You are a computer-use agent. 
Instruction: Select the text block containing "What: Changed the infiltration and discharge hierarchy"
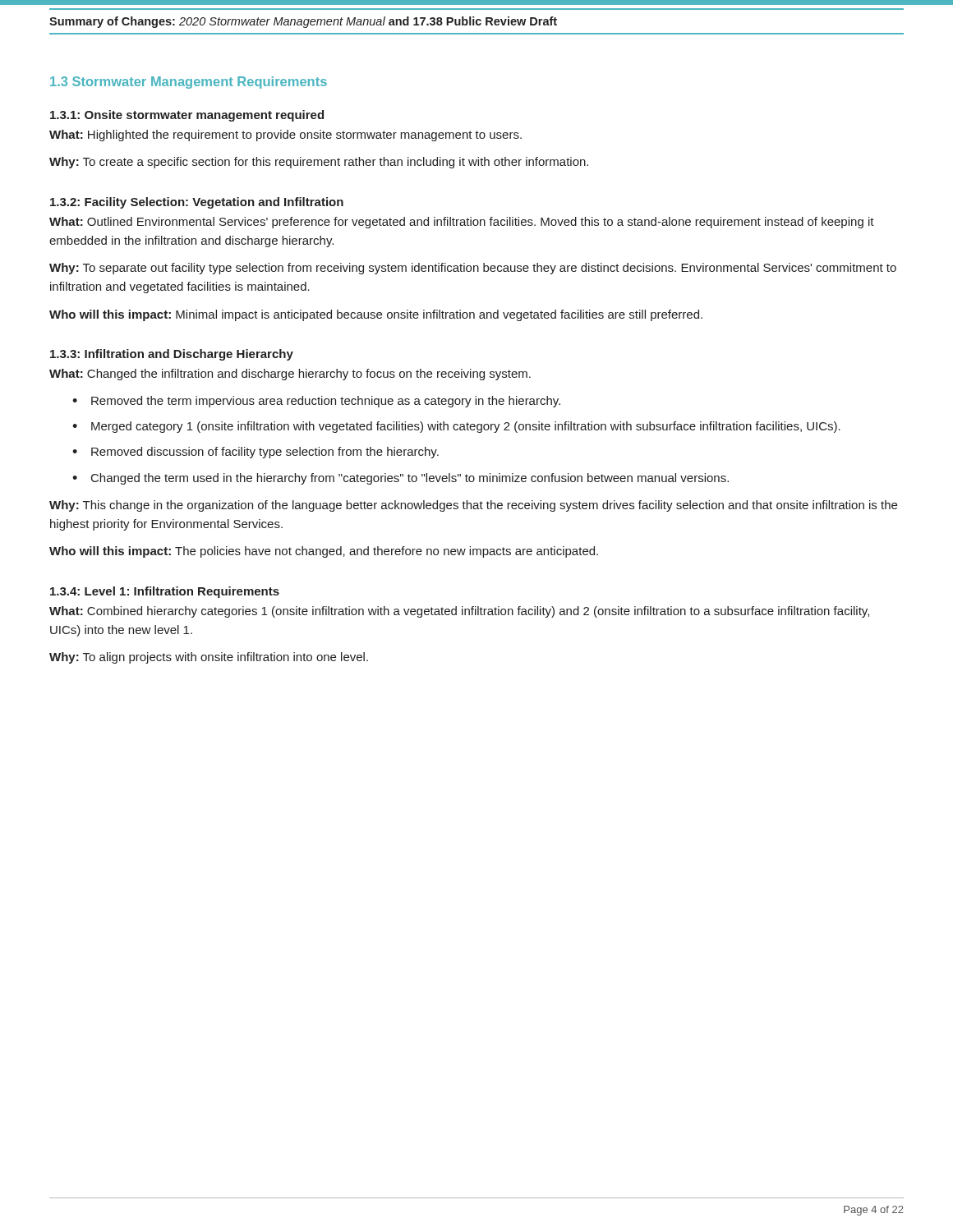point(290,373)
